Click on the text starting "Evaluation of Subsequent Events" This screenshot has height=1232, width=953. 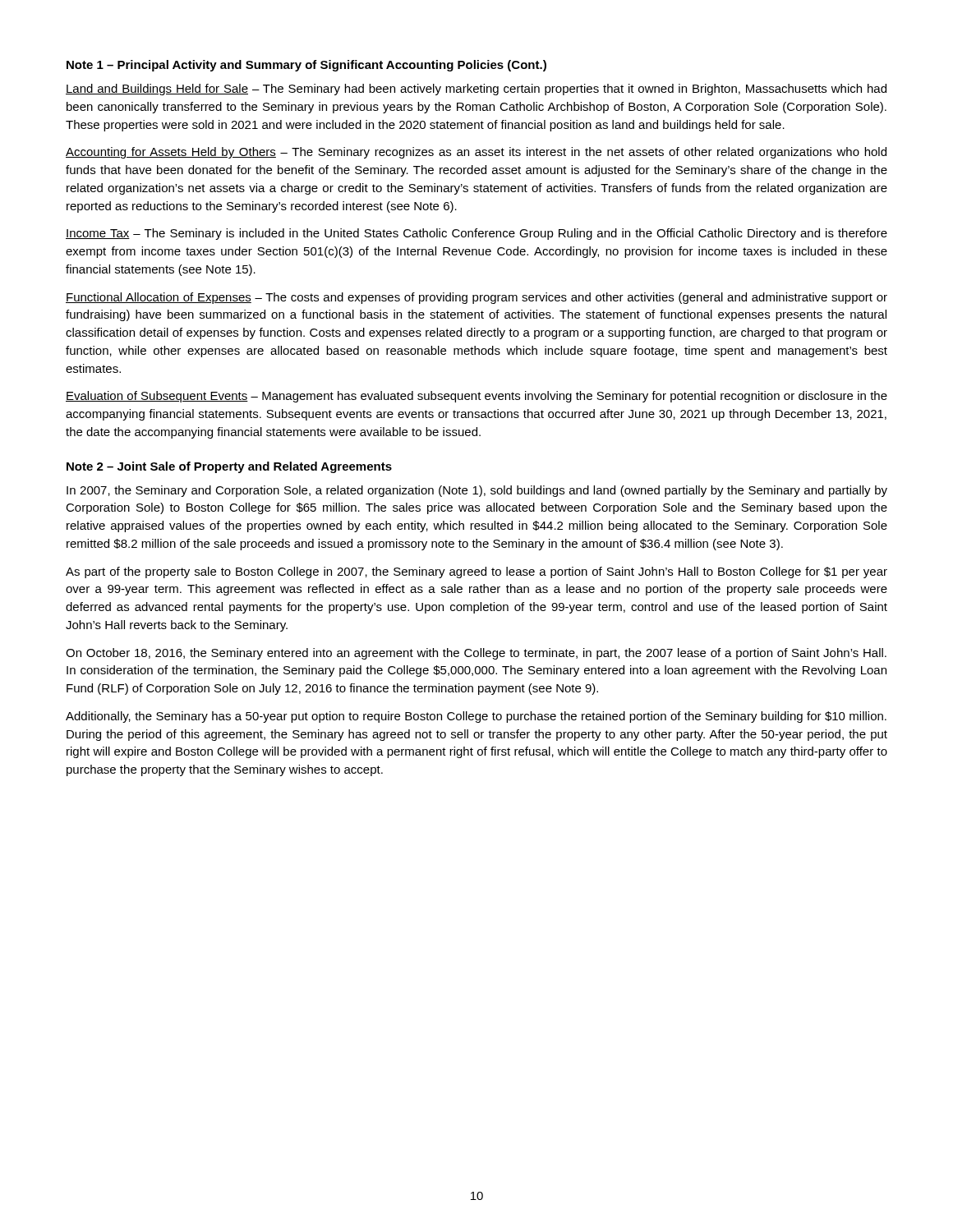point(476,414)
